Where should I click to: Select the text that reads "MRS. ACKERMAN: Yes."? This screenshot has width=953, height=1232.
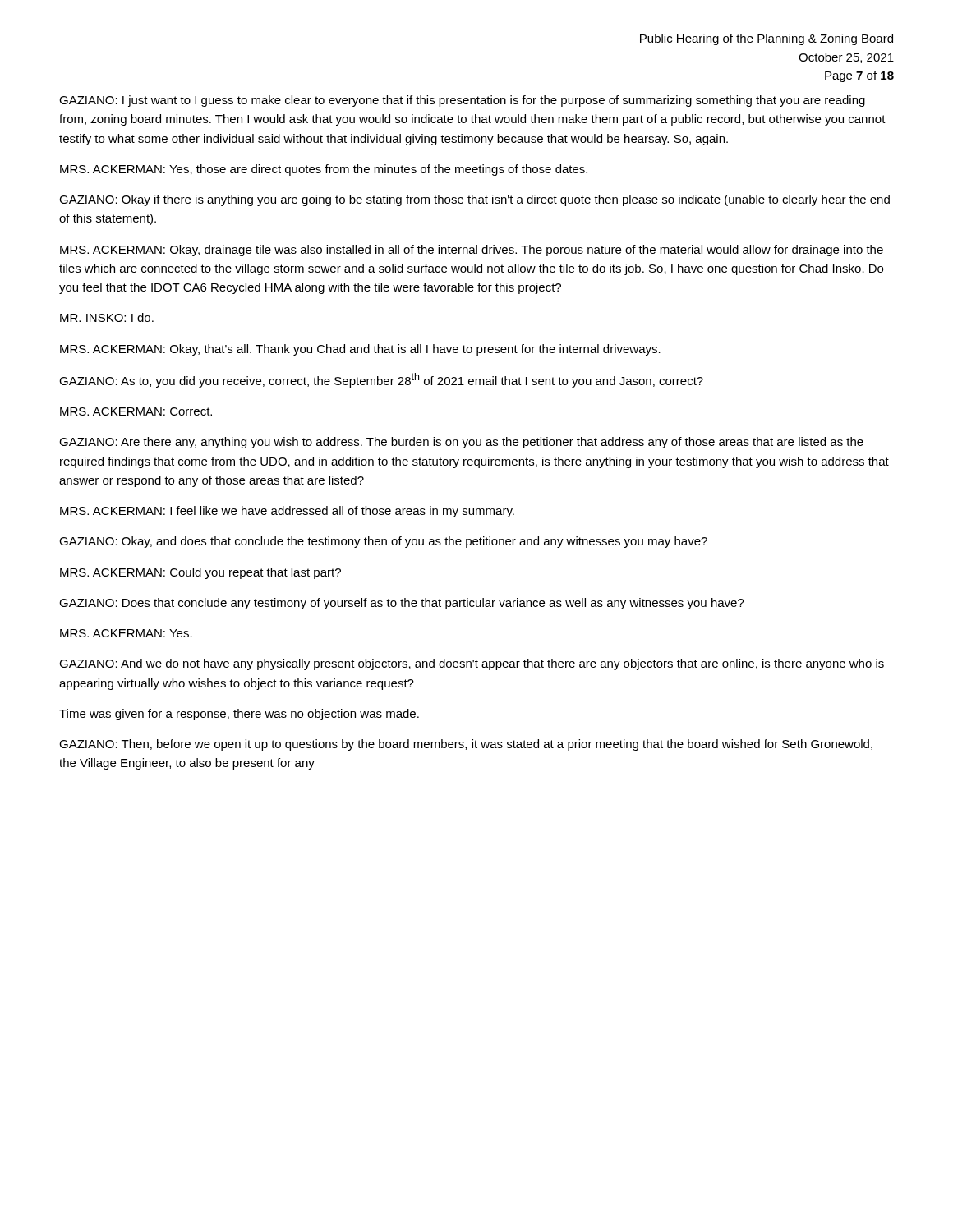coord(126,633)
